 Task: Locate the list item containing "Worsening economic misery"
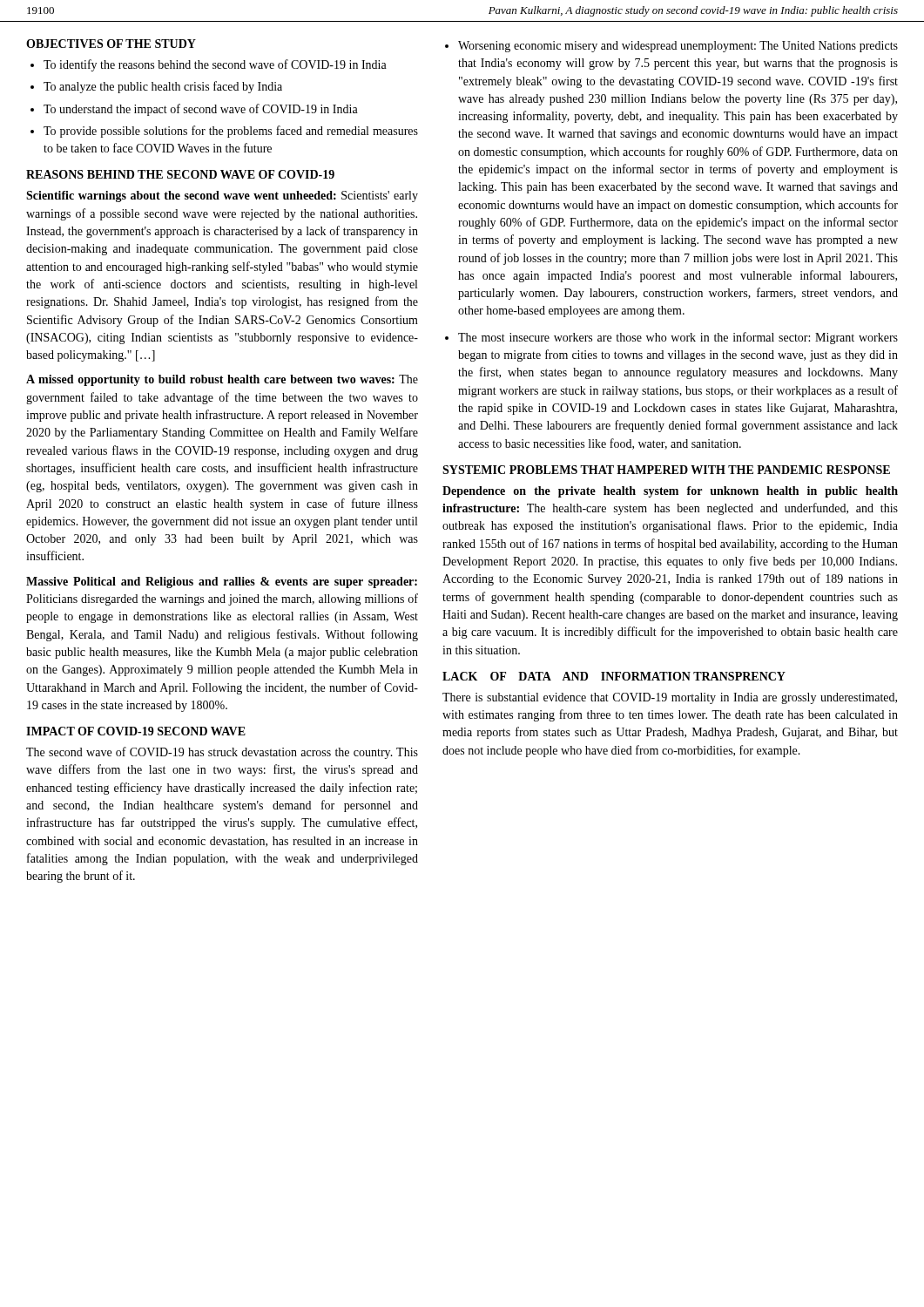[x=678, y=178]
